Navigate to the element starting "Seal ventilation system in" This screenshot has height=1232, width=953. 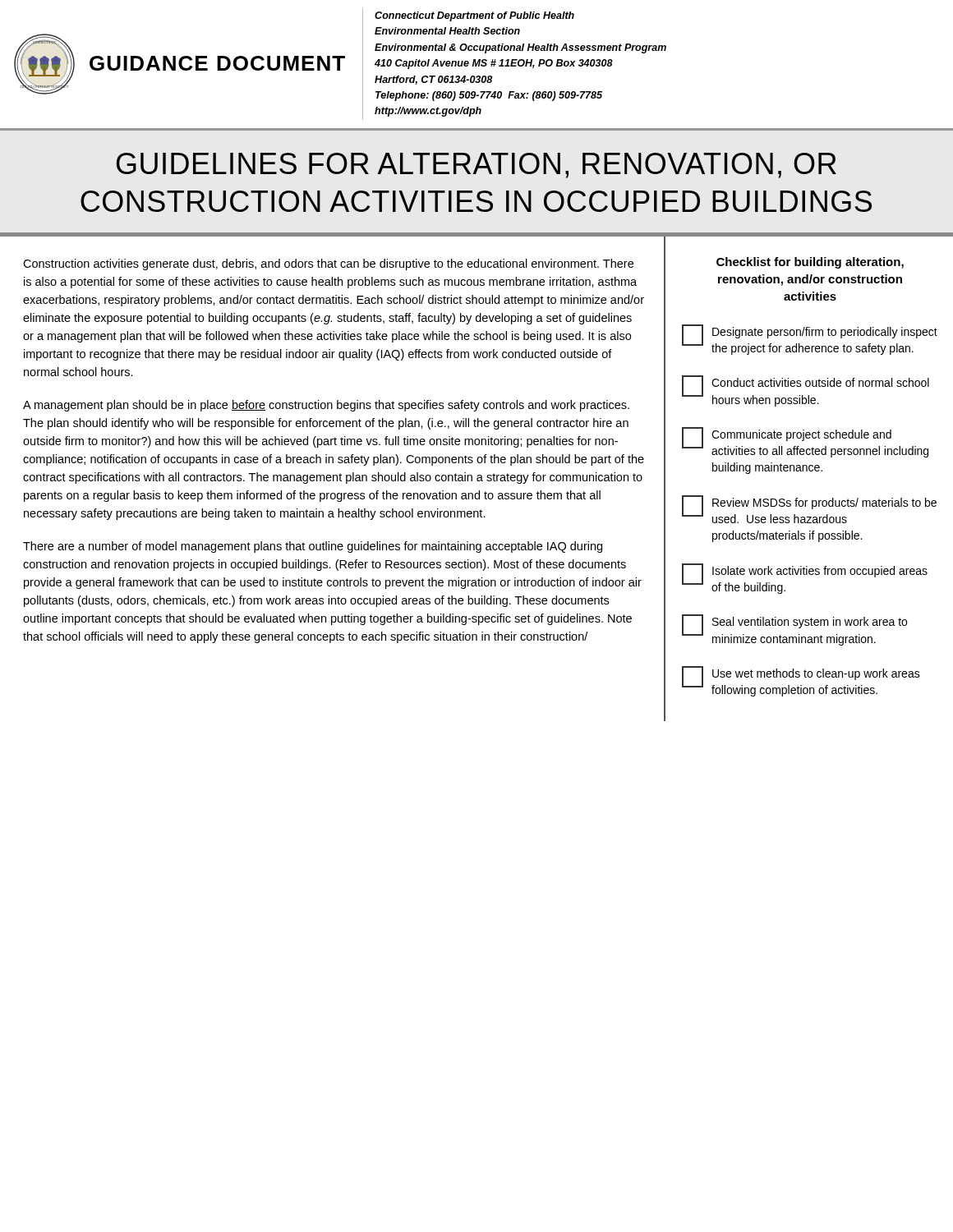[810, 630]
